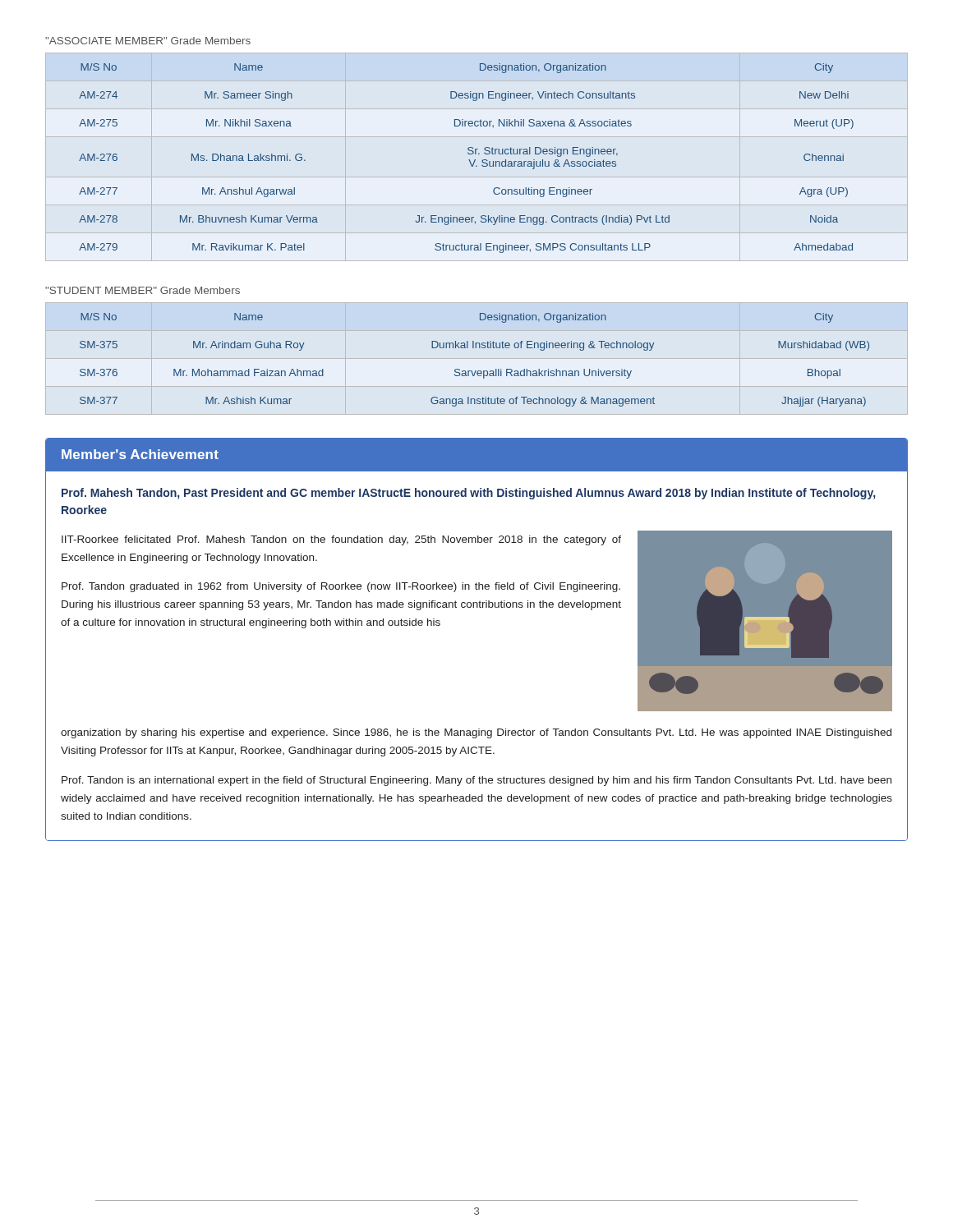Point to the block beginning "Prof. Mahesh Tandon, Past"
Viewport: 953px width, 1232px height.
coord(468,501)
